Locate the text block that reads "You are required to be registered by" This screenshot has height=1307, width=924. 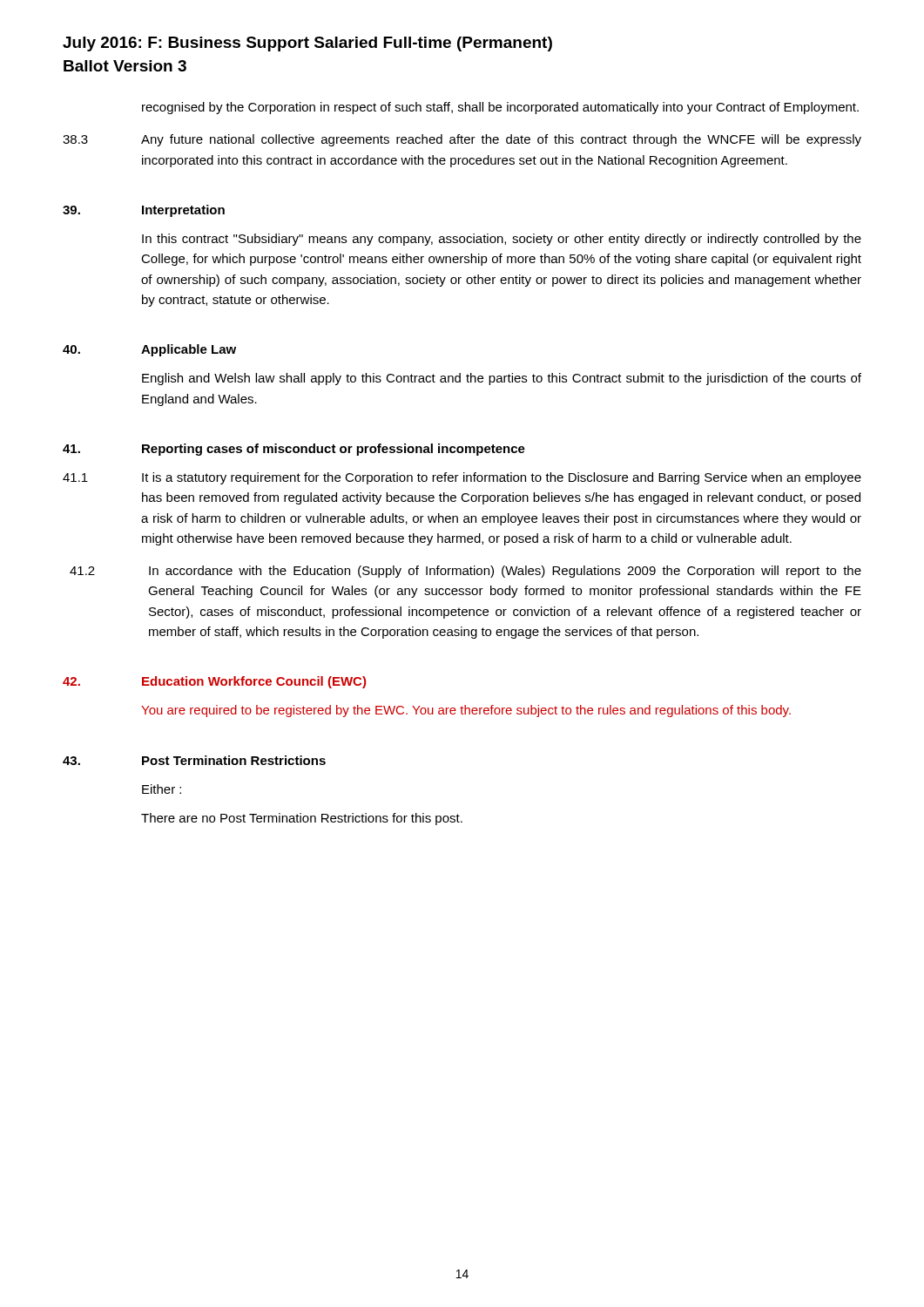(466, 710)
